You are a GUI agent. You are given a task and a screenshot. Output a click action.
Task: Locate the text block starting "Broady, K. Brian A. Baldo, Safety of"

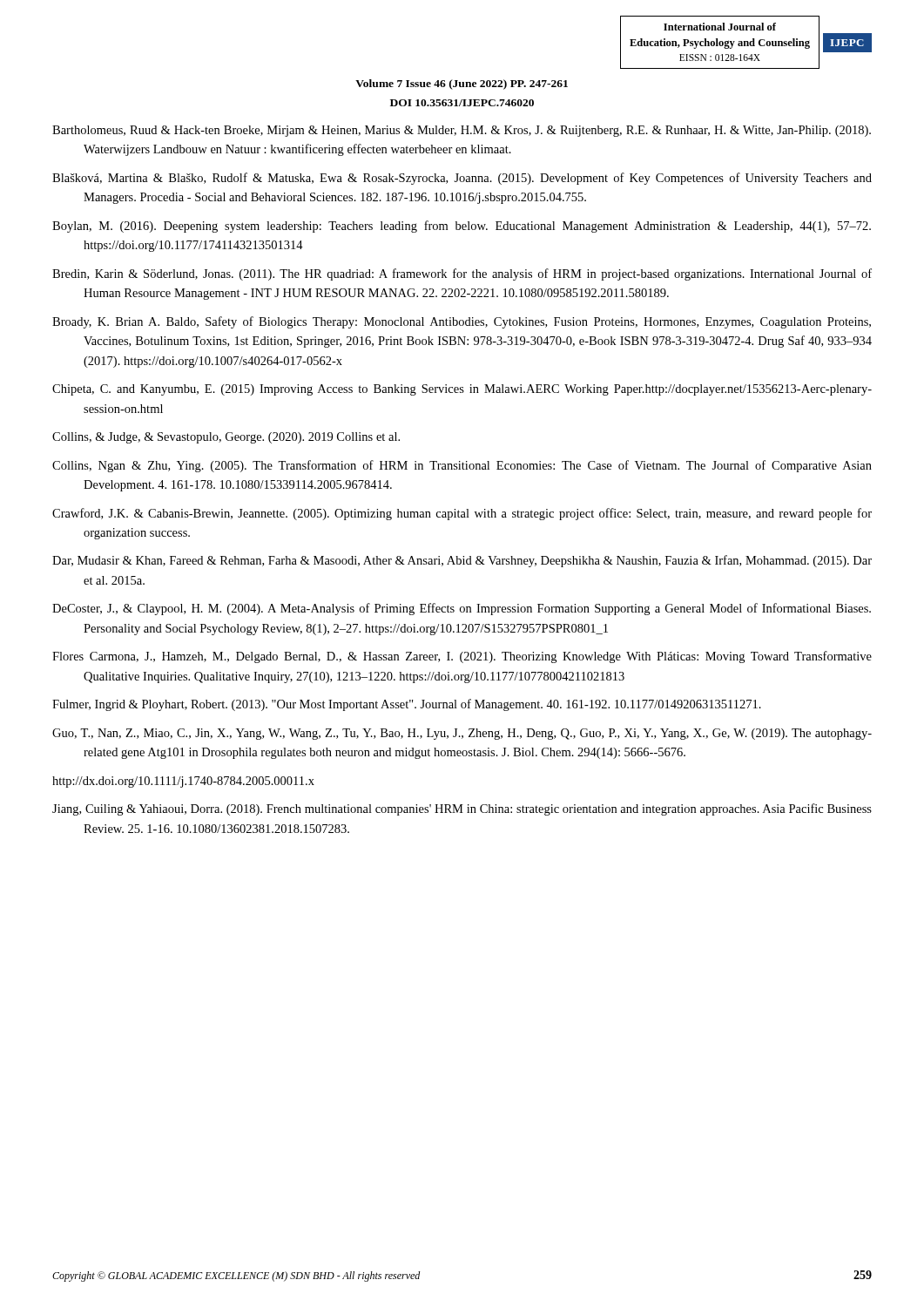(462, 341)
